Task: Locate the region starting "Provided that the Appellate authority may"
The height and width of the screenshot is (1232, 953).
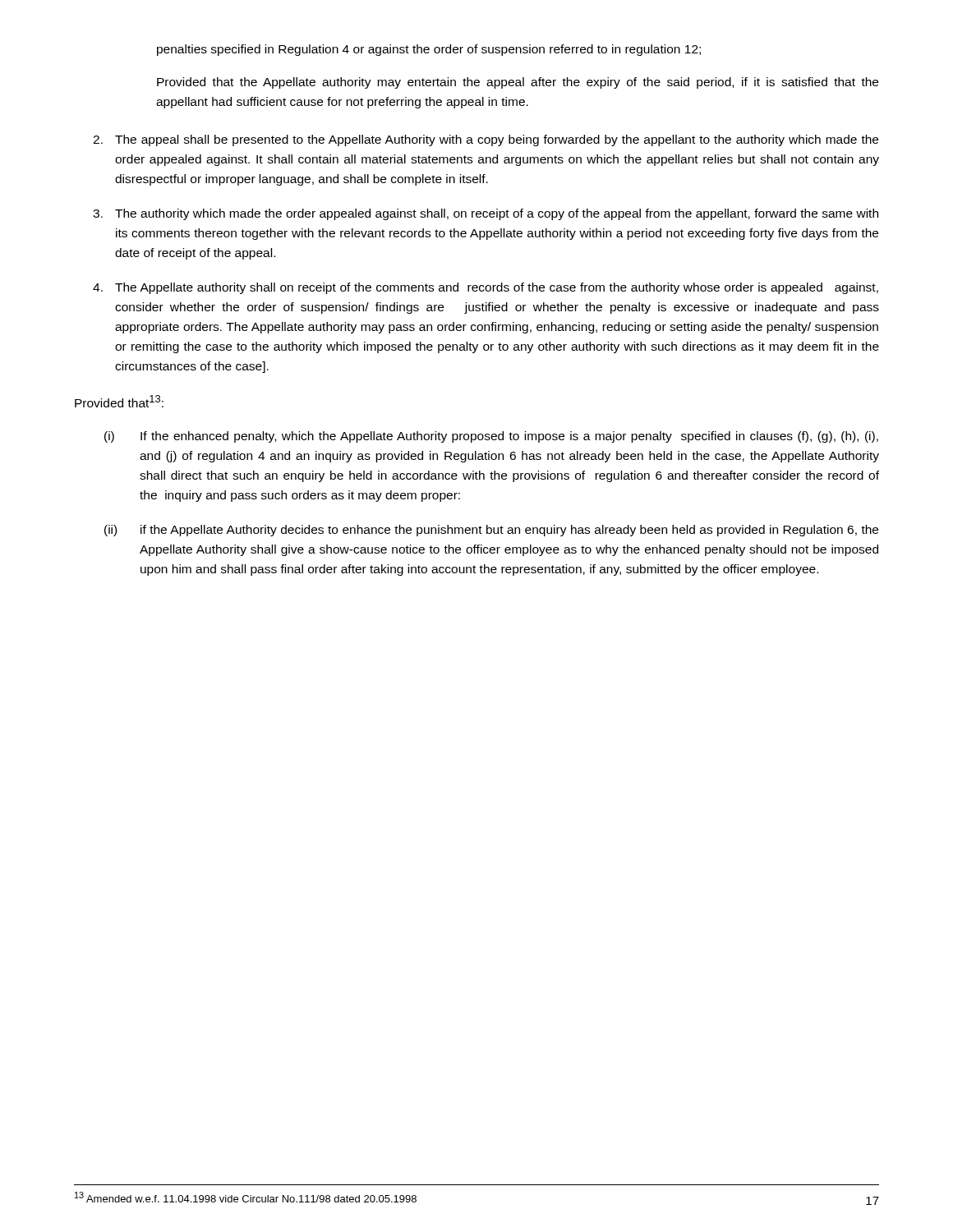Action: coord(518,92)
